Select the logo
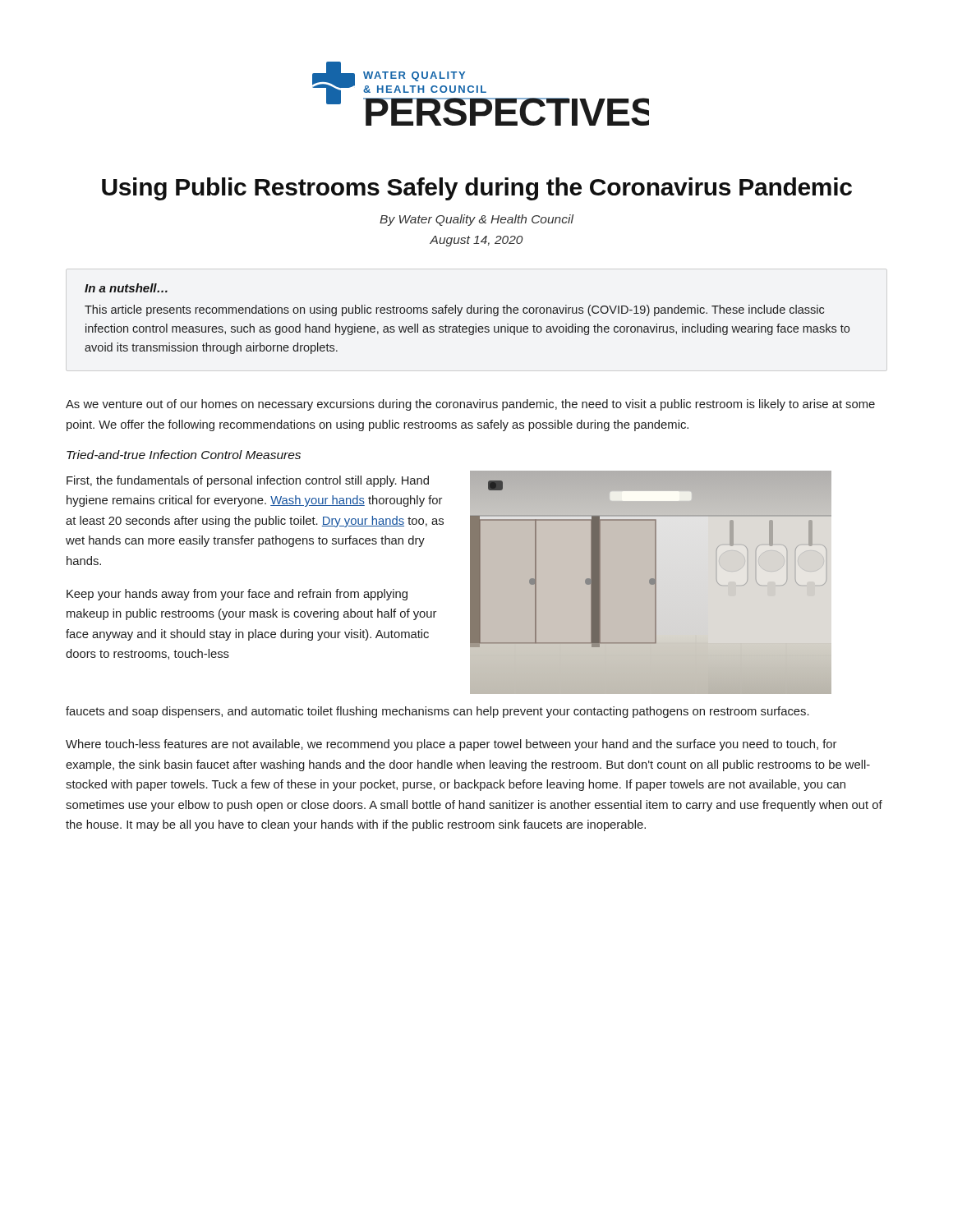 point(476,96)
